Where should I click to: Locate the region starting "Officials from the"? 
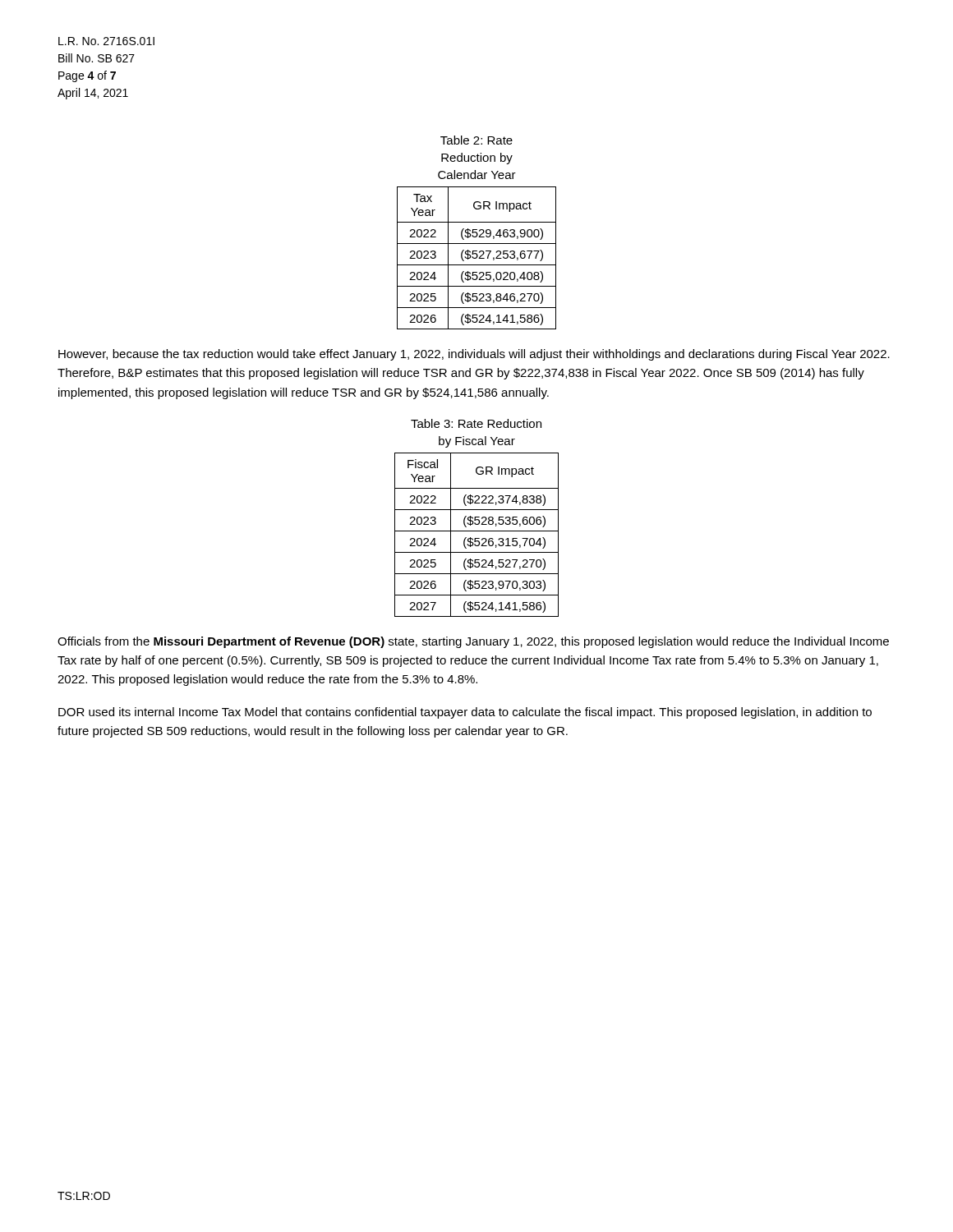click(x=473, y=660)
